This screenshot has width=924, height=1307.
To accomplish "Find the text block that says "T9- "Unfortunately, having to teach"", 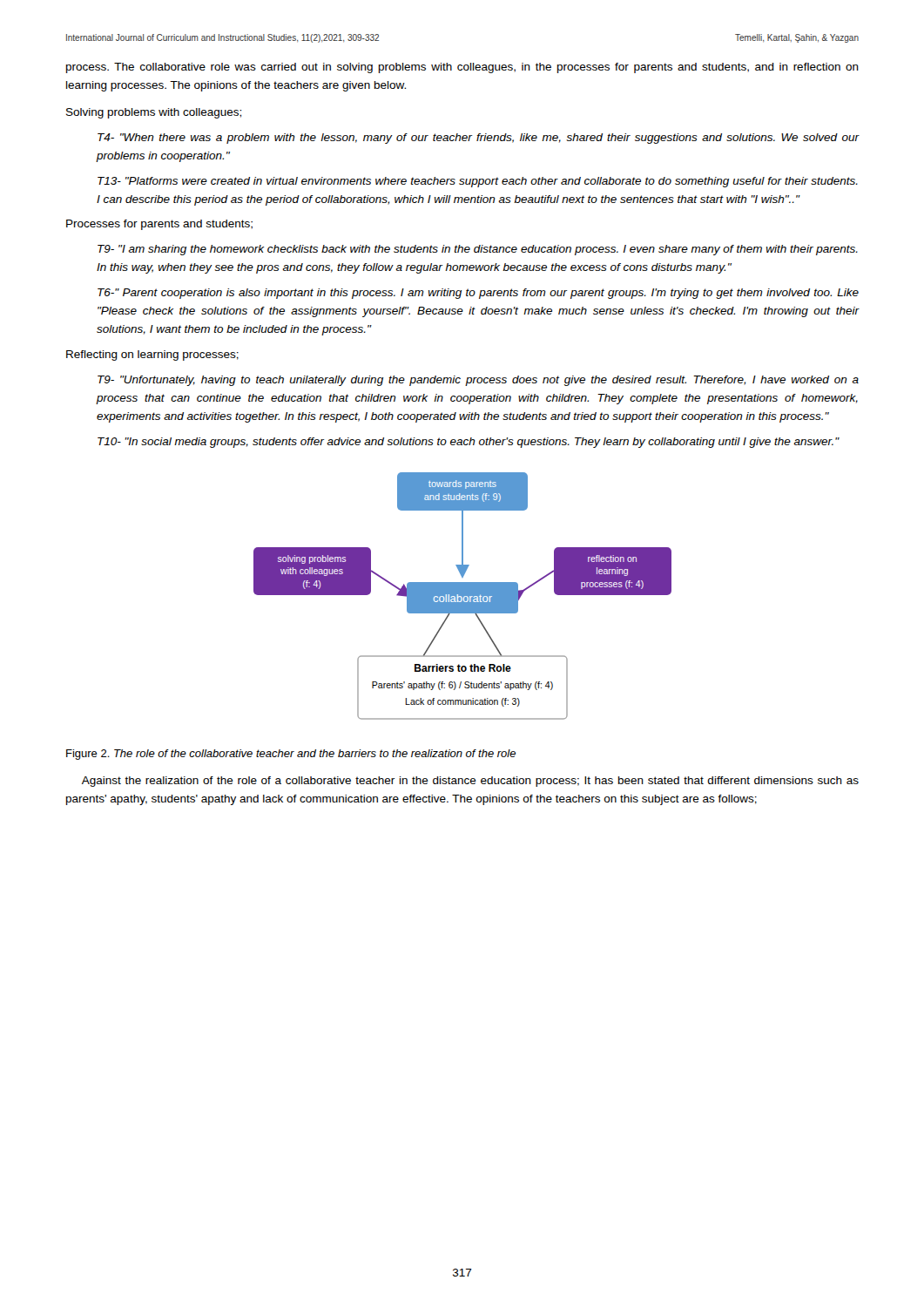I will [x=478, y=398].
